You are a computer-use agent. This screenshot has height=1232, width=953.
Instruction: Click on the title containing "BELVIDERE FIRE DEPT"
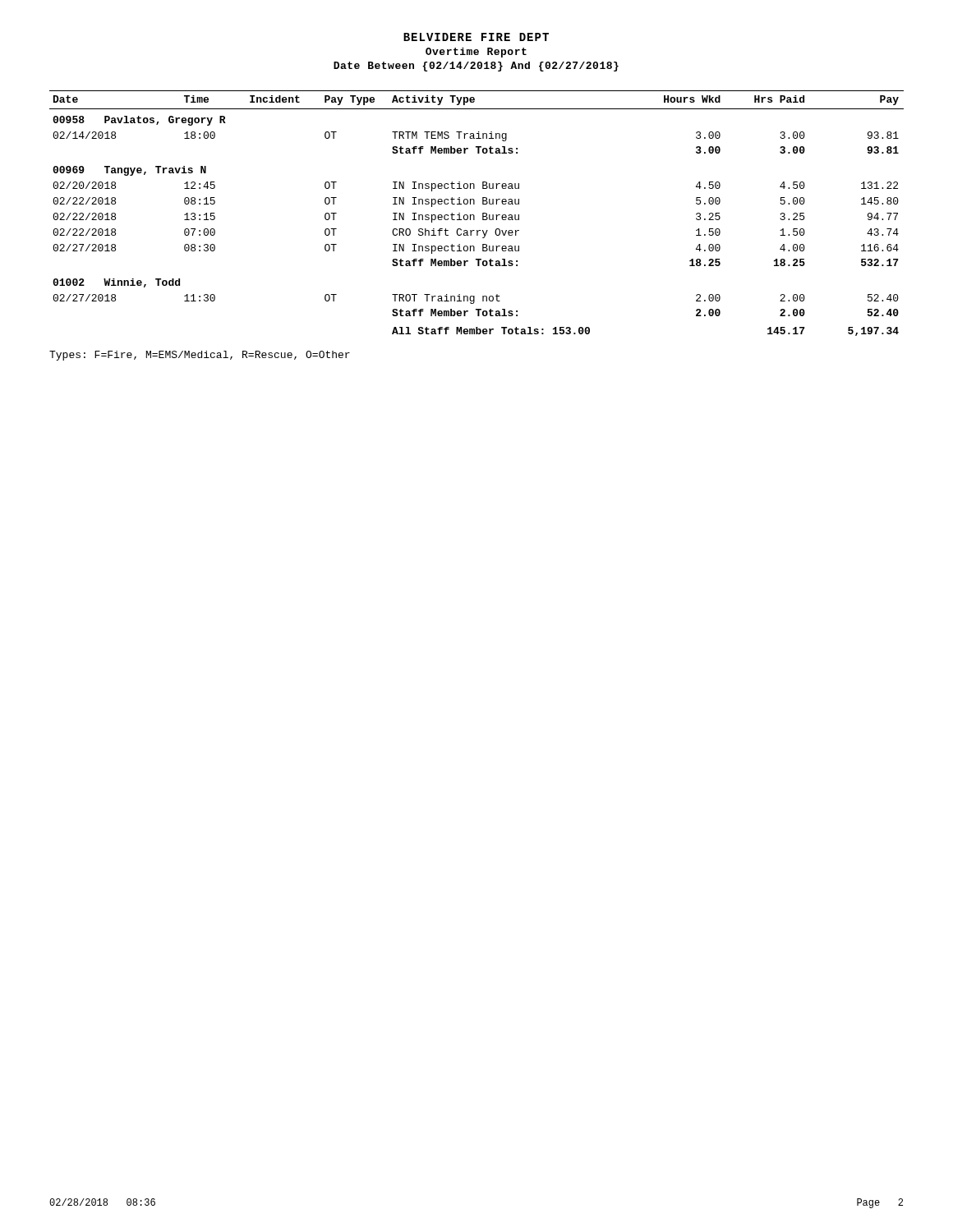point(476,38)
